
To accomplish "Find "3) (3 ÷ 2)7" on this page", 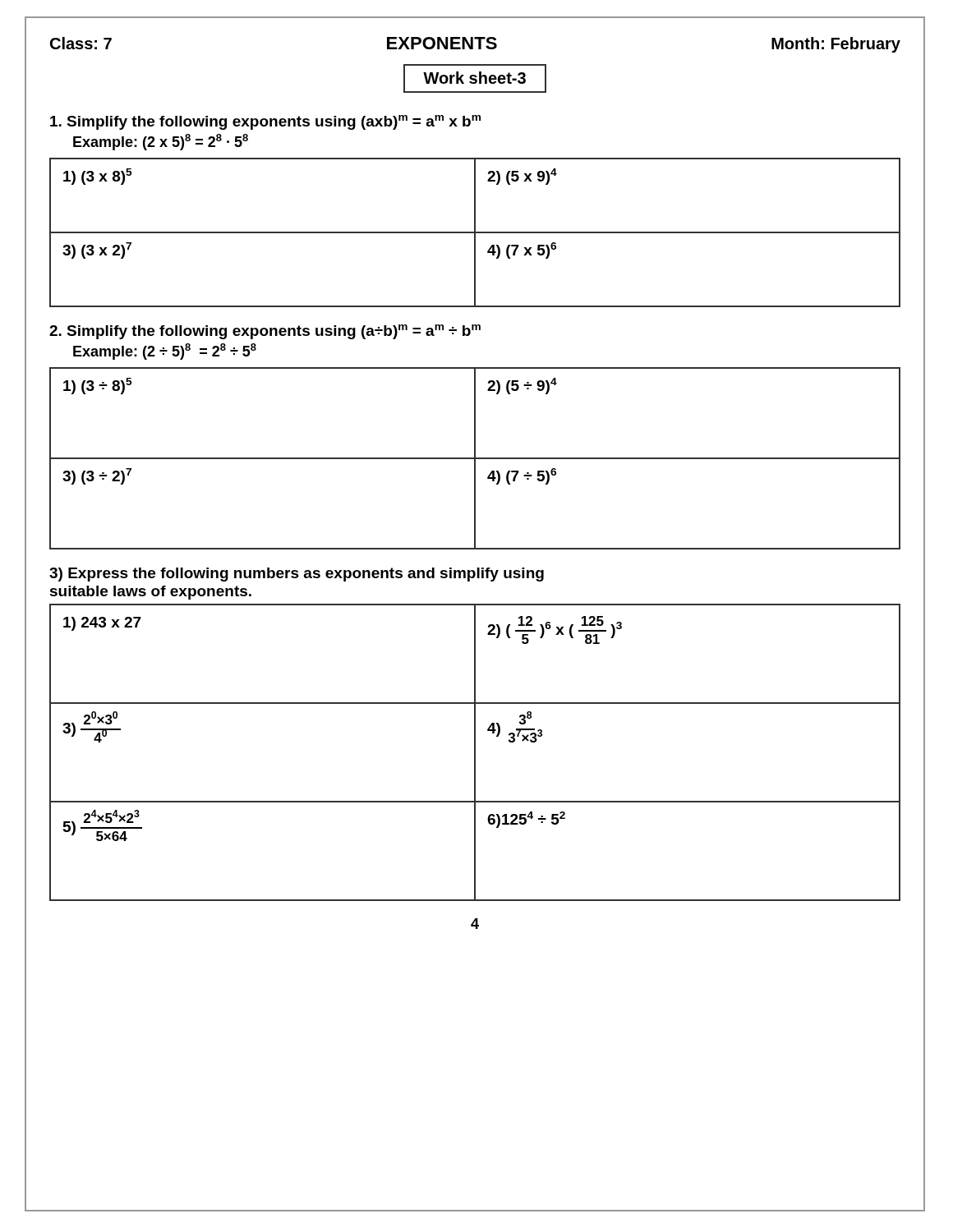I will pos(97,475).
